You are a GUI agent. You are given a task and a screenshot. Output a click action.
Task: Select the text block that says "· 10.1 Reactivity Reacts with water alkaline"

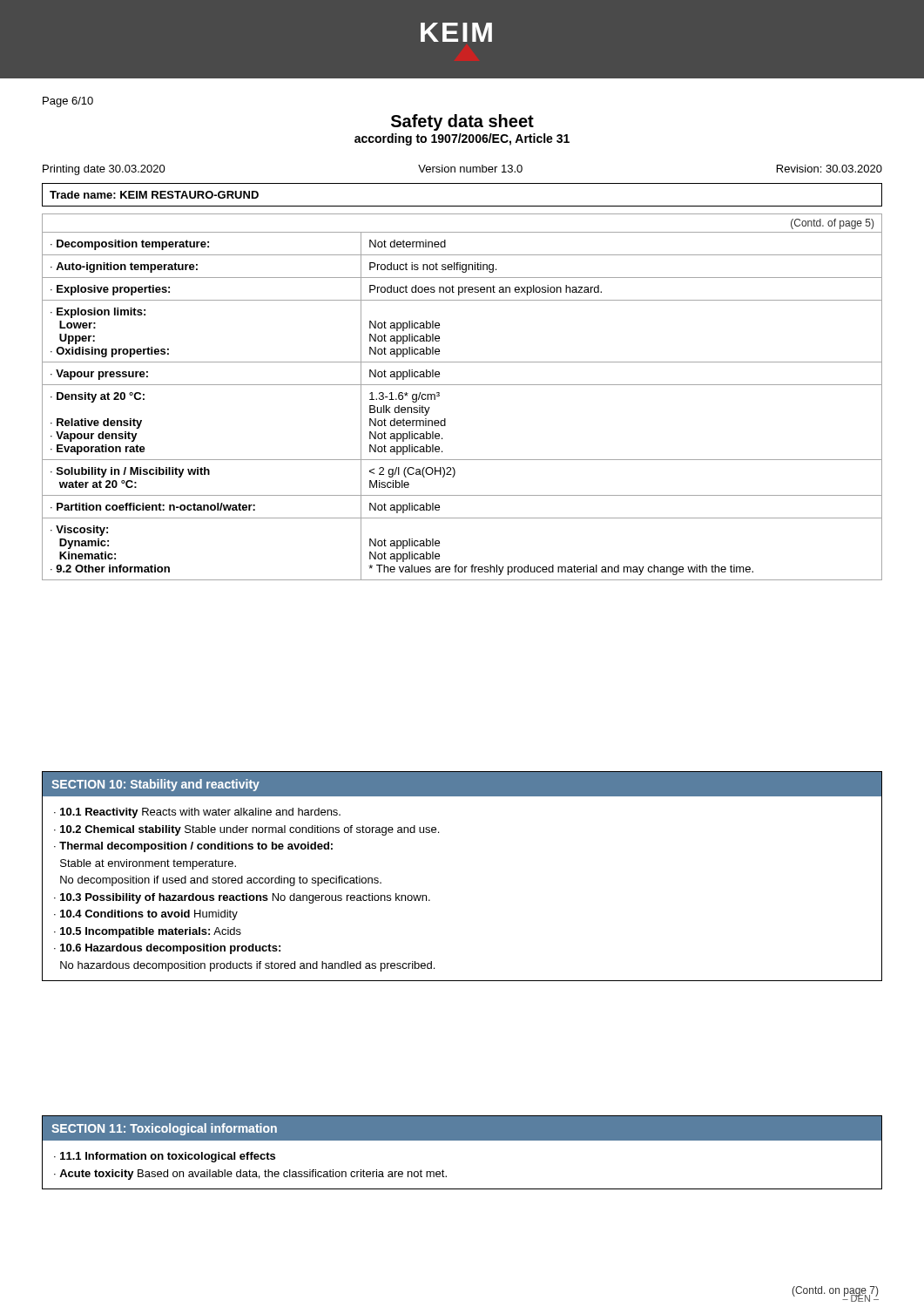click(247, 888)
